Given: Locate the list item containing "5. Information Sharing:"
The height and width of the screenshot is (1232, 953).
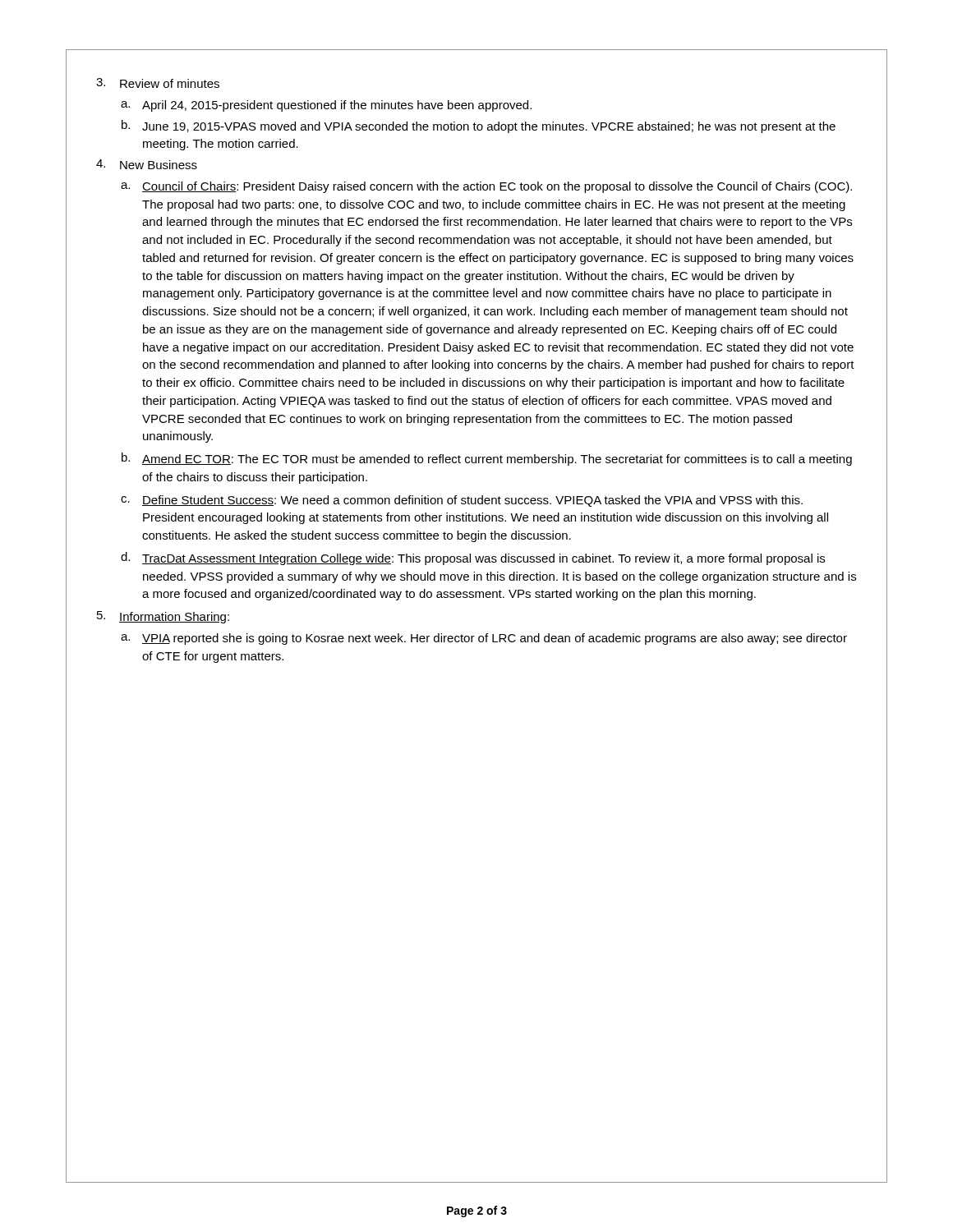Looking at the screenshot, I should [x=163, y=617].
